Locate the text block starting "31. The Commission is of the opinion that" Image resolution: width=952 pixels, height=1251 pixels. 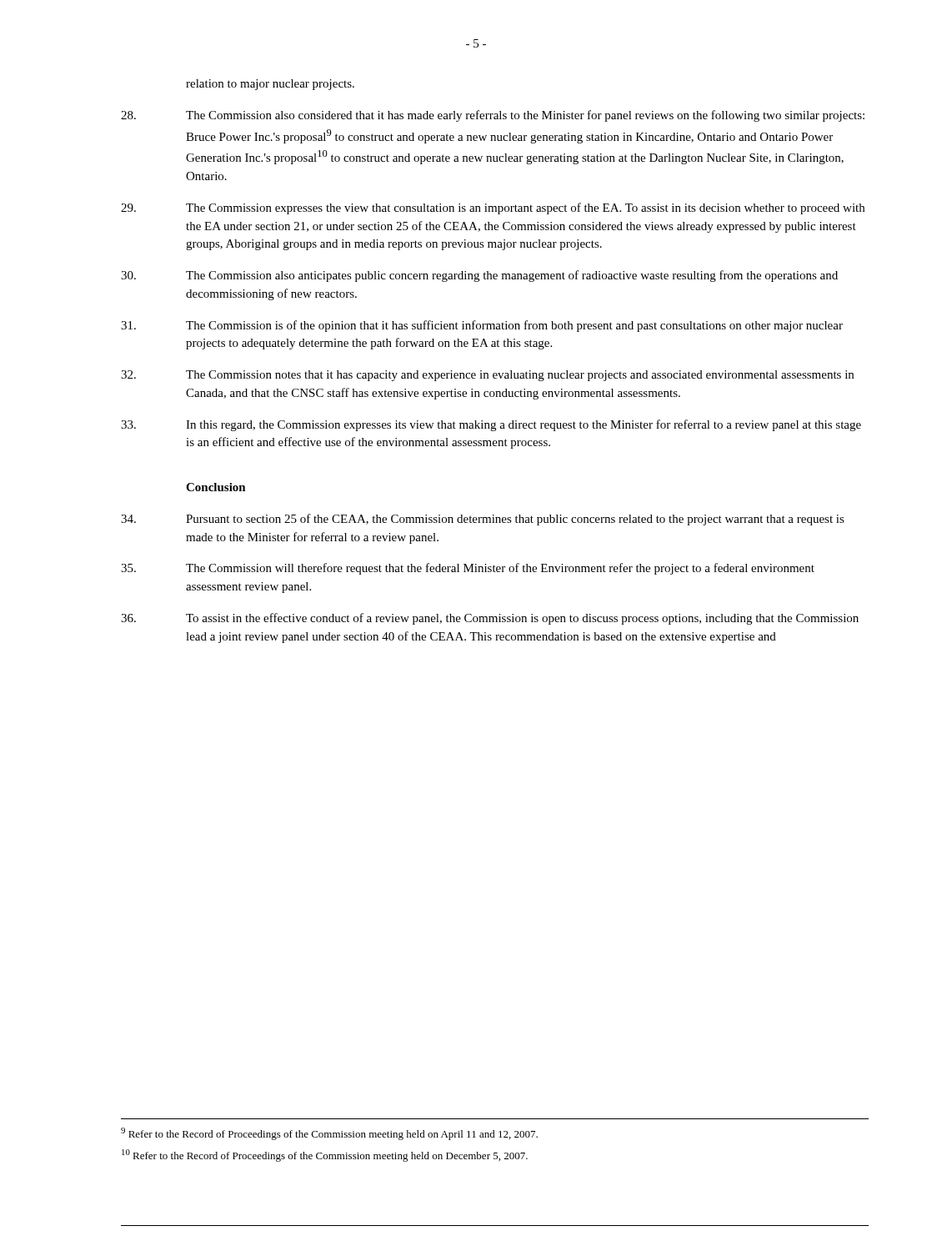[495, 335]
